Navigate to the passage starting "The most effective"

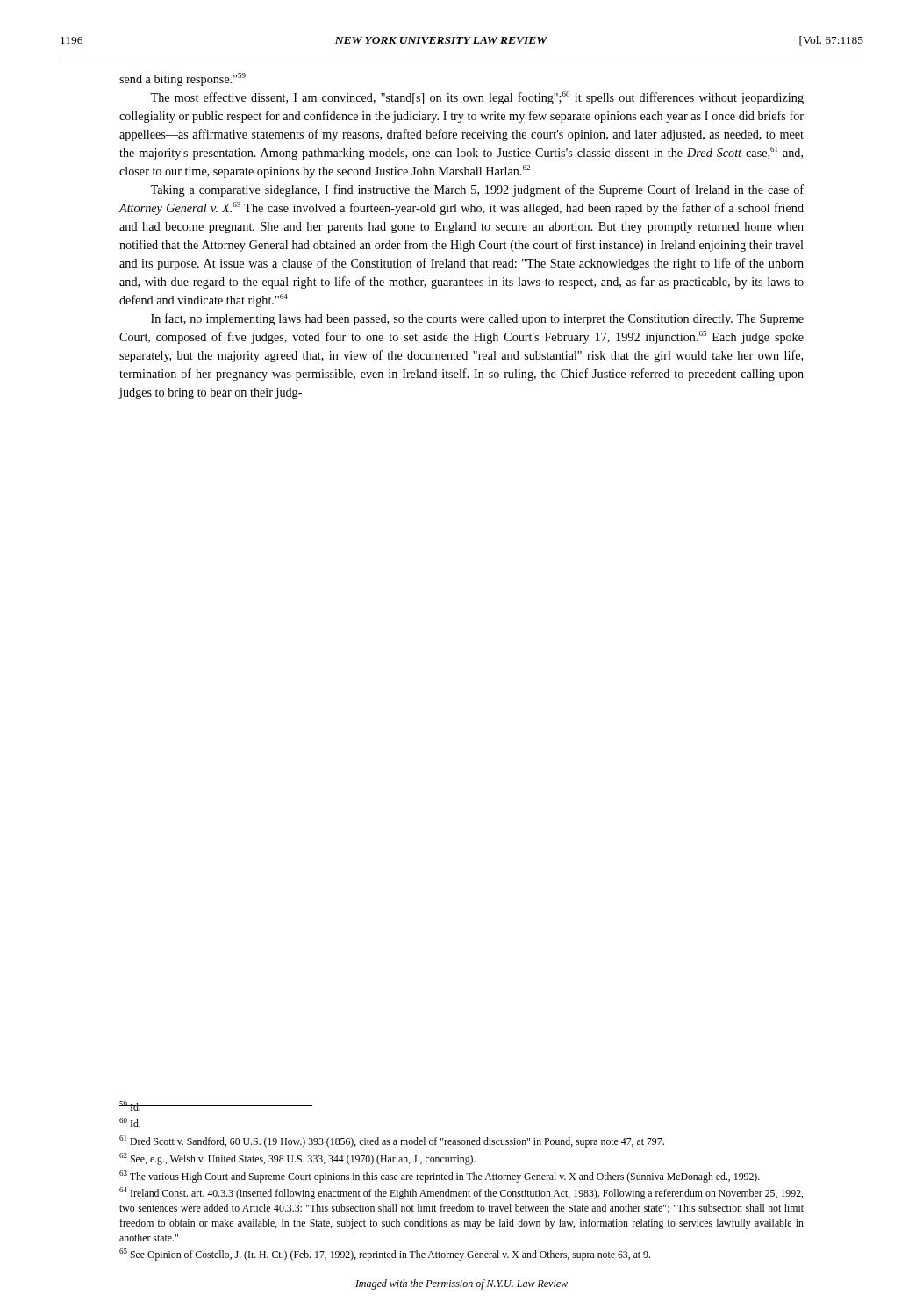[462, 135]
